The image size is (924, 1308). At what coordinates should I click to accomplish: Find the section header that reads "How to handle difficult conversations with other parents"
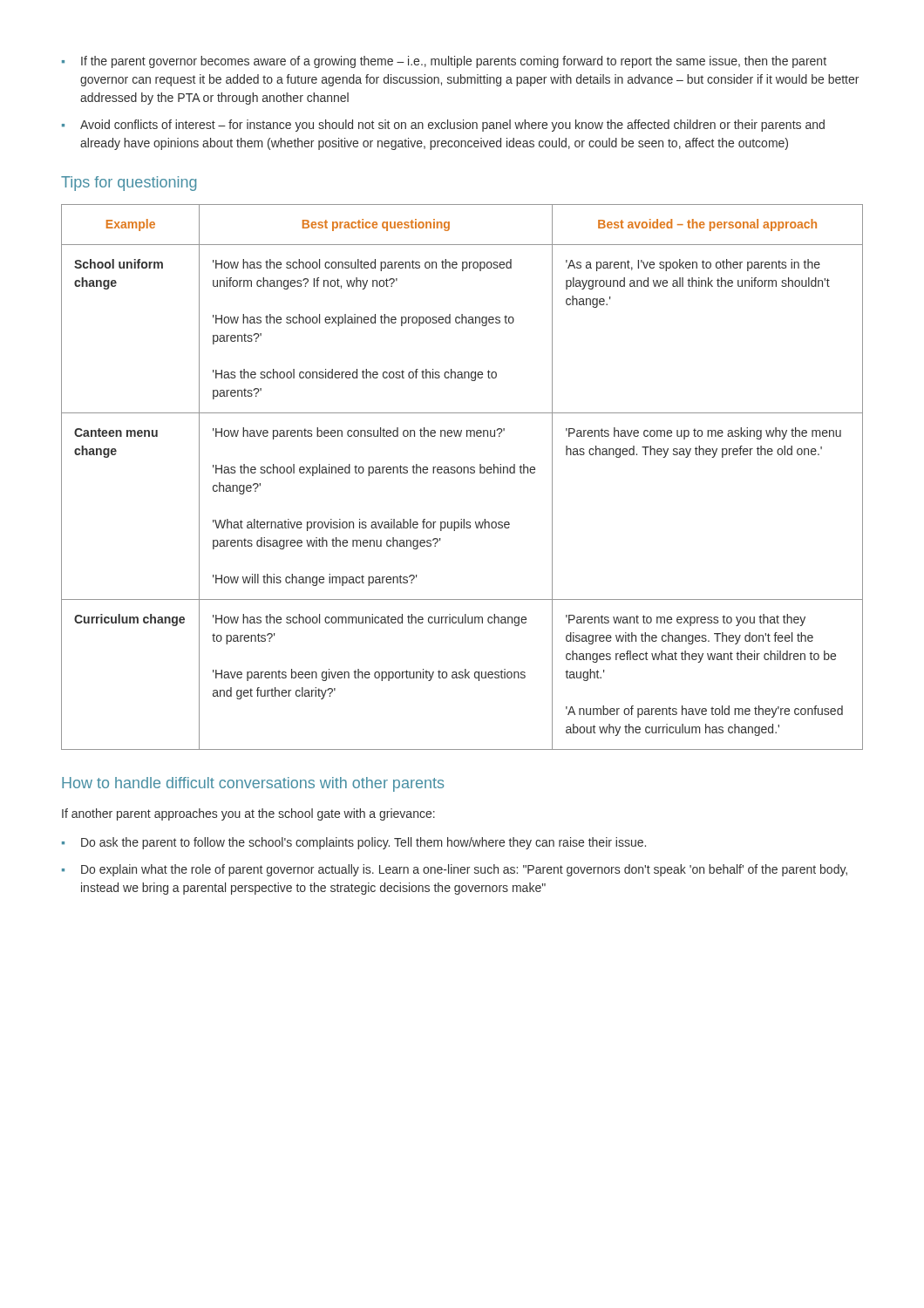pos(253,783)
